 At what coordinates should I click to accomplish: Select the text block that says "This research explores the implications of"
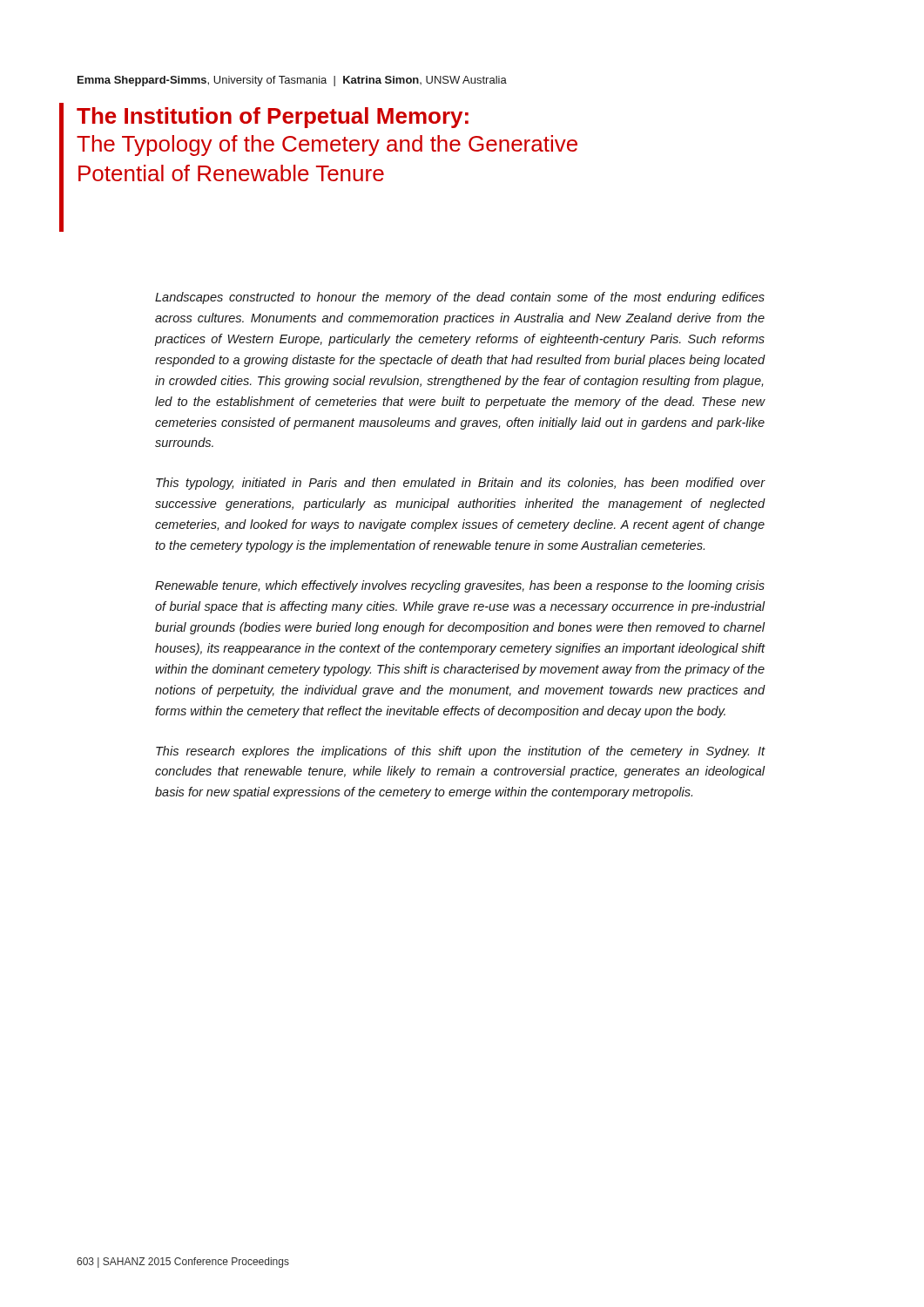[x=460, y=772]
